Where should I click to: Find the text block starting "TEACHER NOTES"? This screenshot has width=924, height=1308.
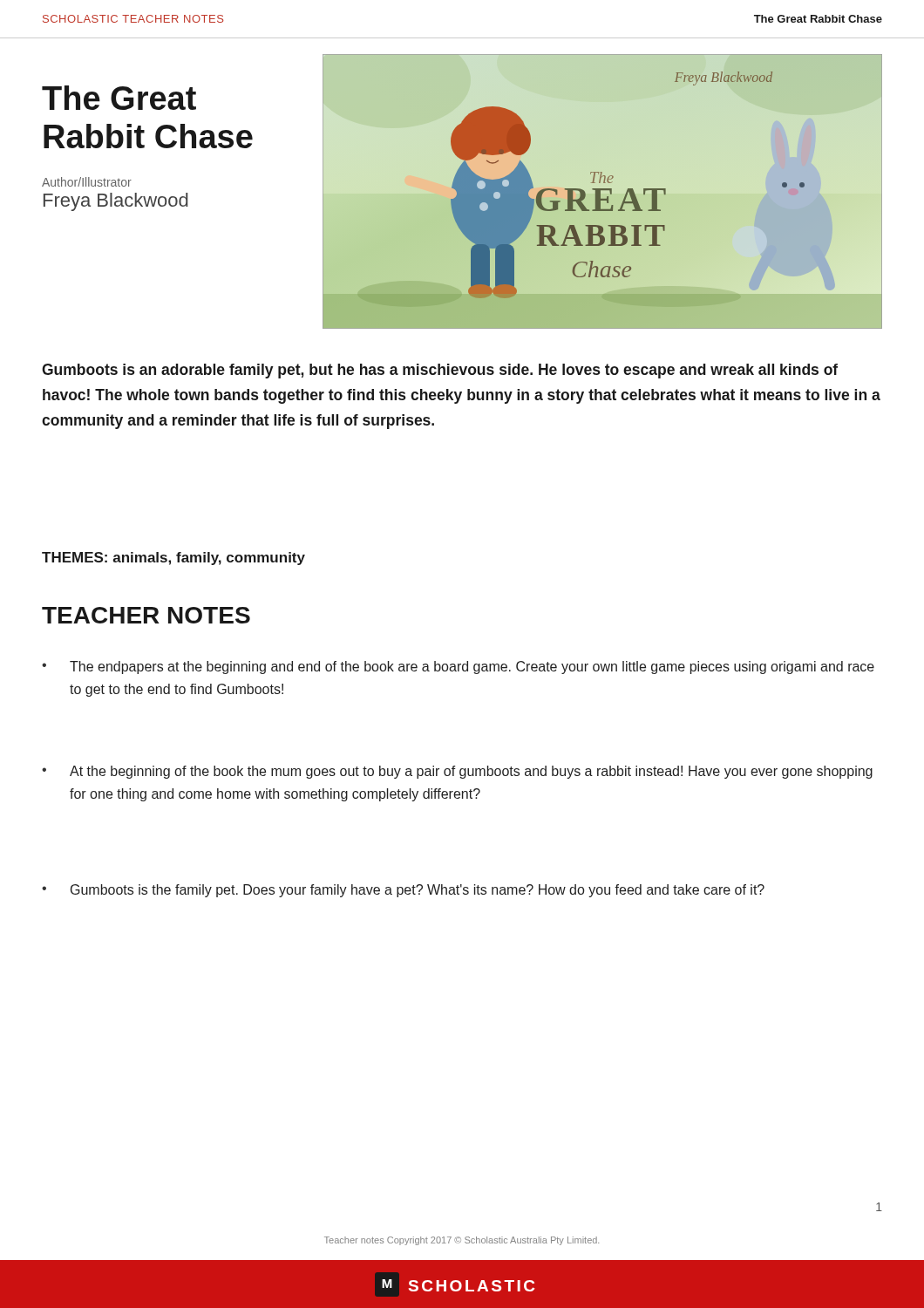click(x=146, y=616)
